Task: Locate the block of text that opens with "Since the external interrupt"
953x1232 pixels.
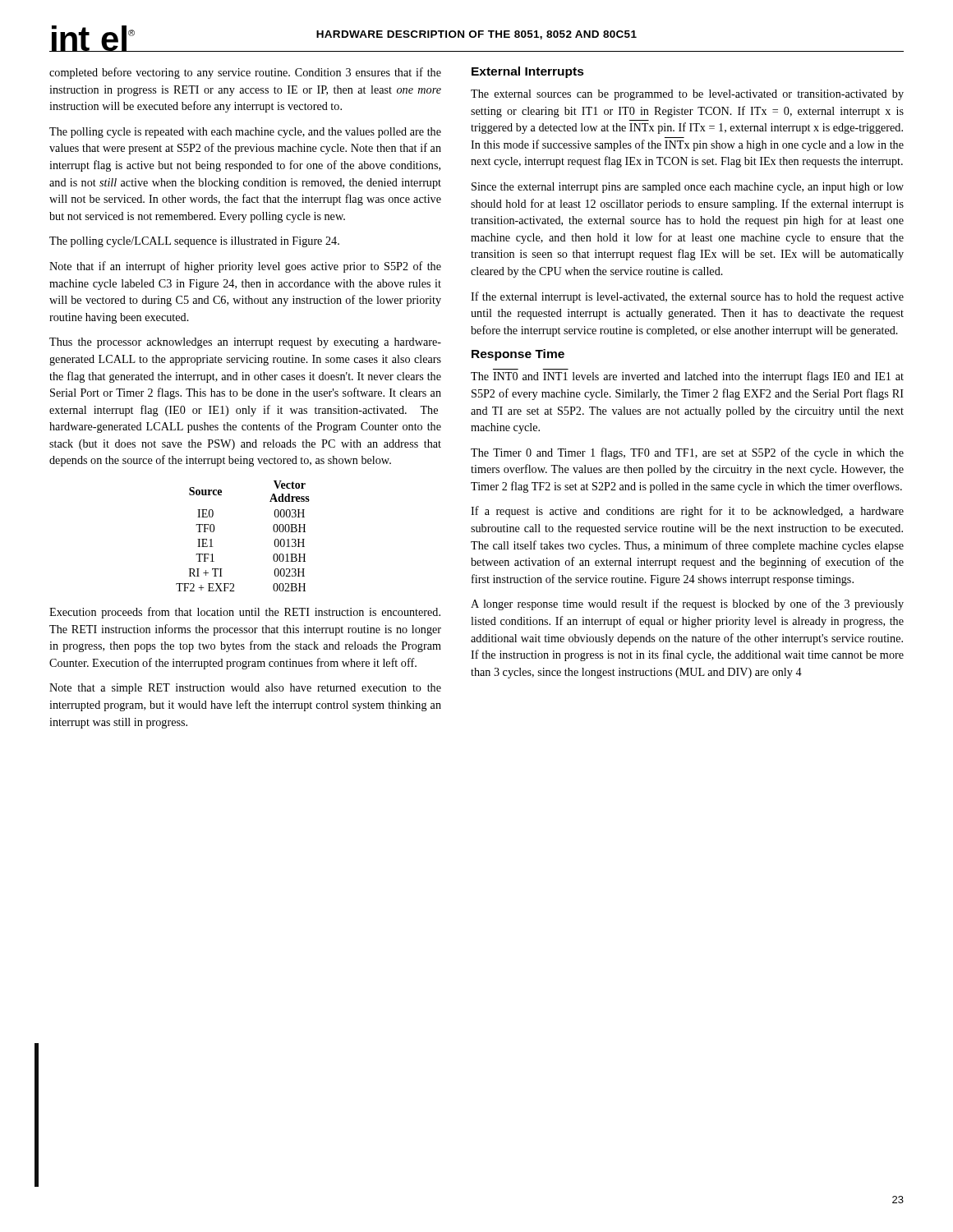Action: 687,229
